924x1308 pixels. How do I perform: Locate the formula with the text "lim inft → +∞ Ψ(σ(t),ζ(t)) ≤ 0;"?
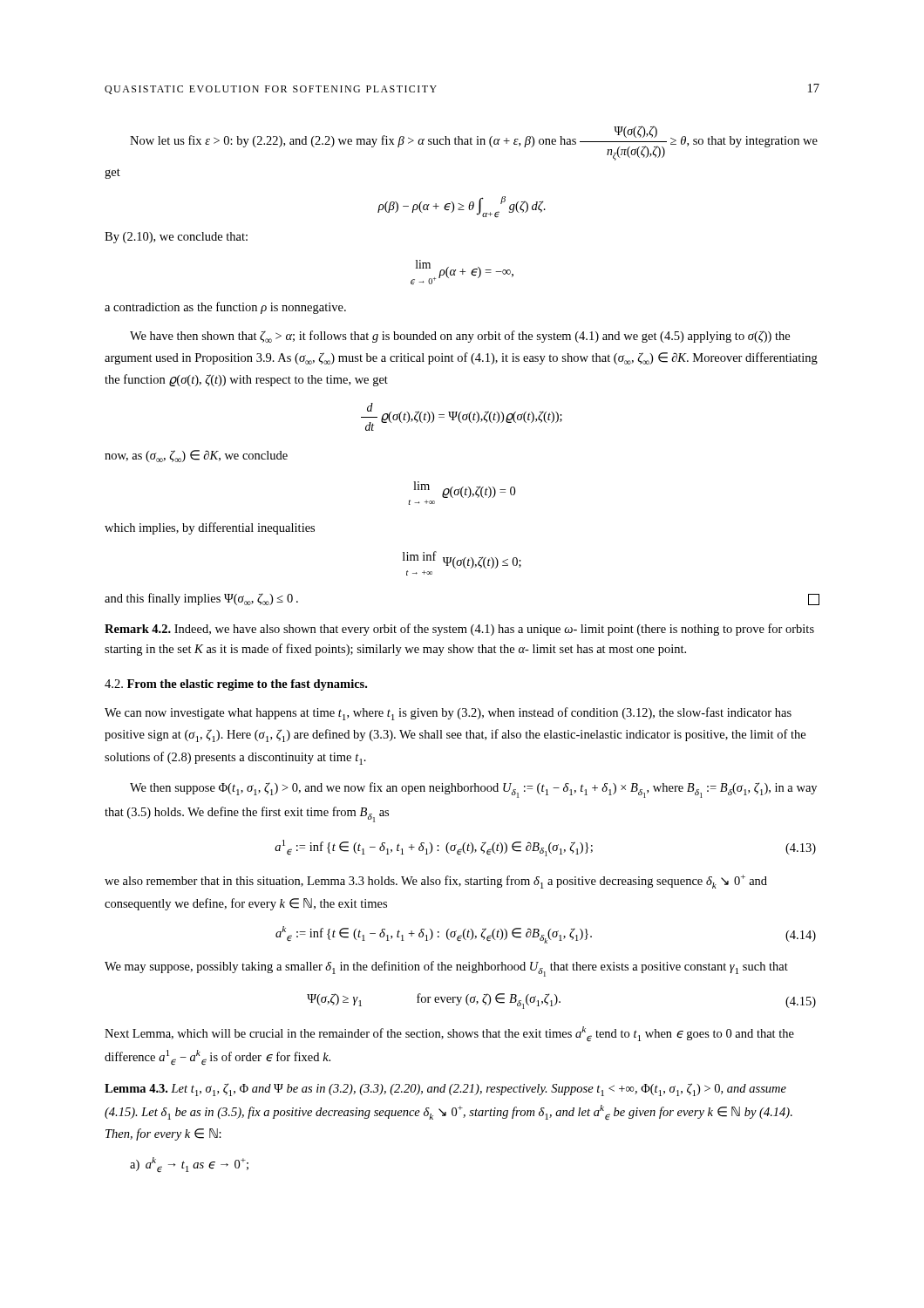(462, 563)
